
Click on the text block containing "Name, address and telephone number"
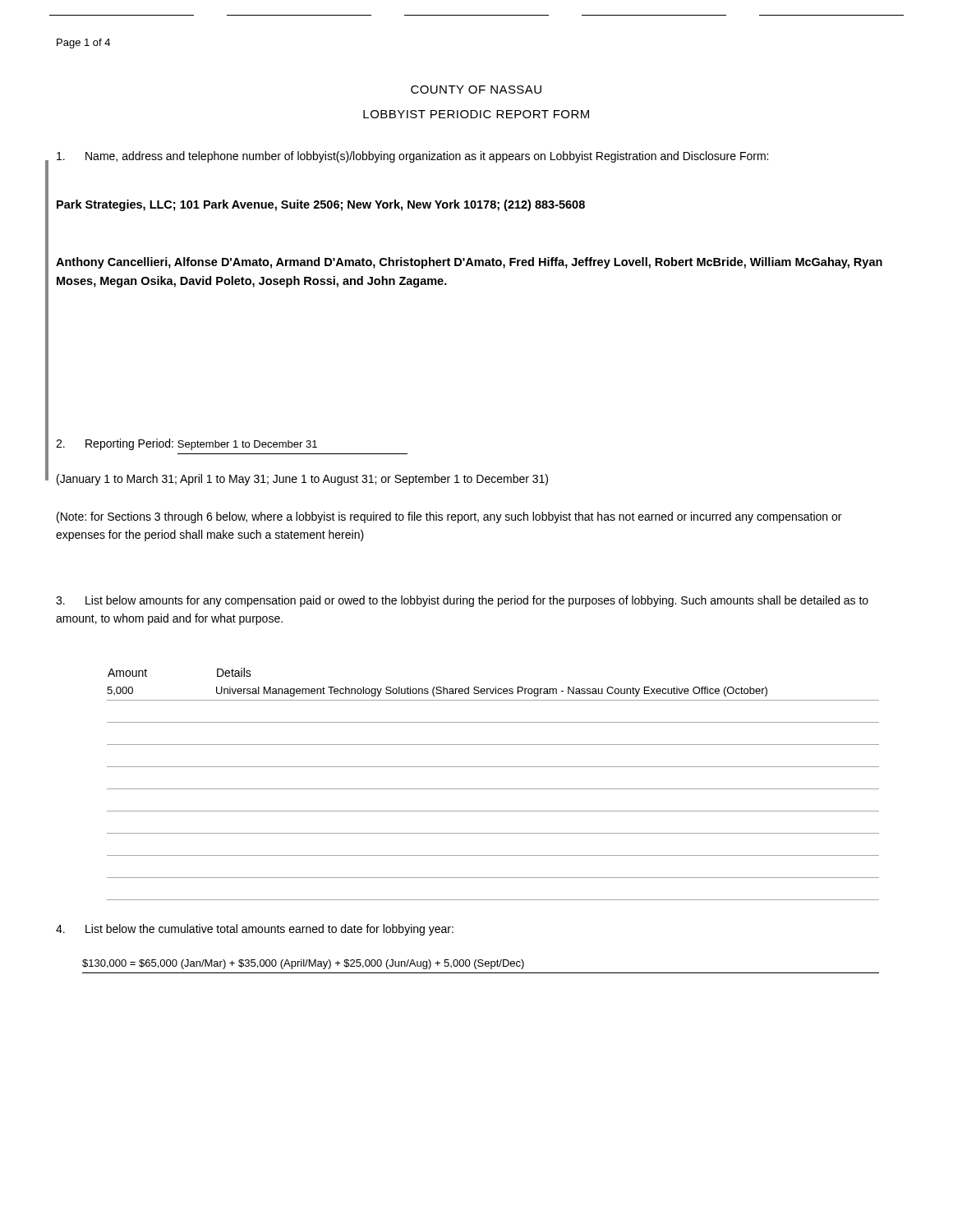[x=413, y=156]
